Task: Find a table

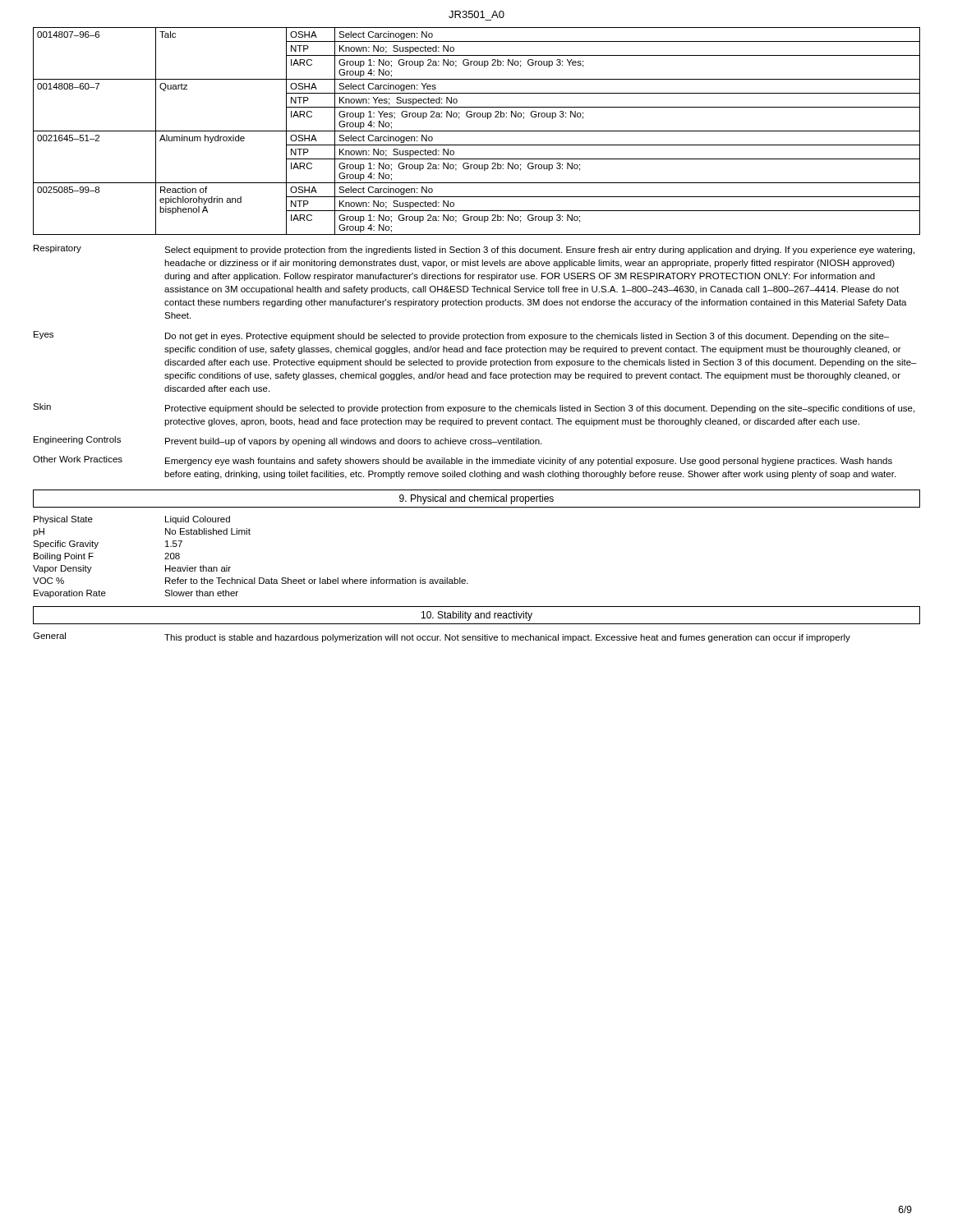Action: (x=476, y=131)
